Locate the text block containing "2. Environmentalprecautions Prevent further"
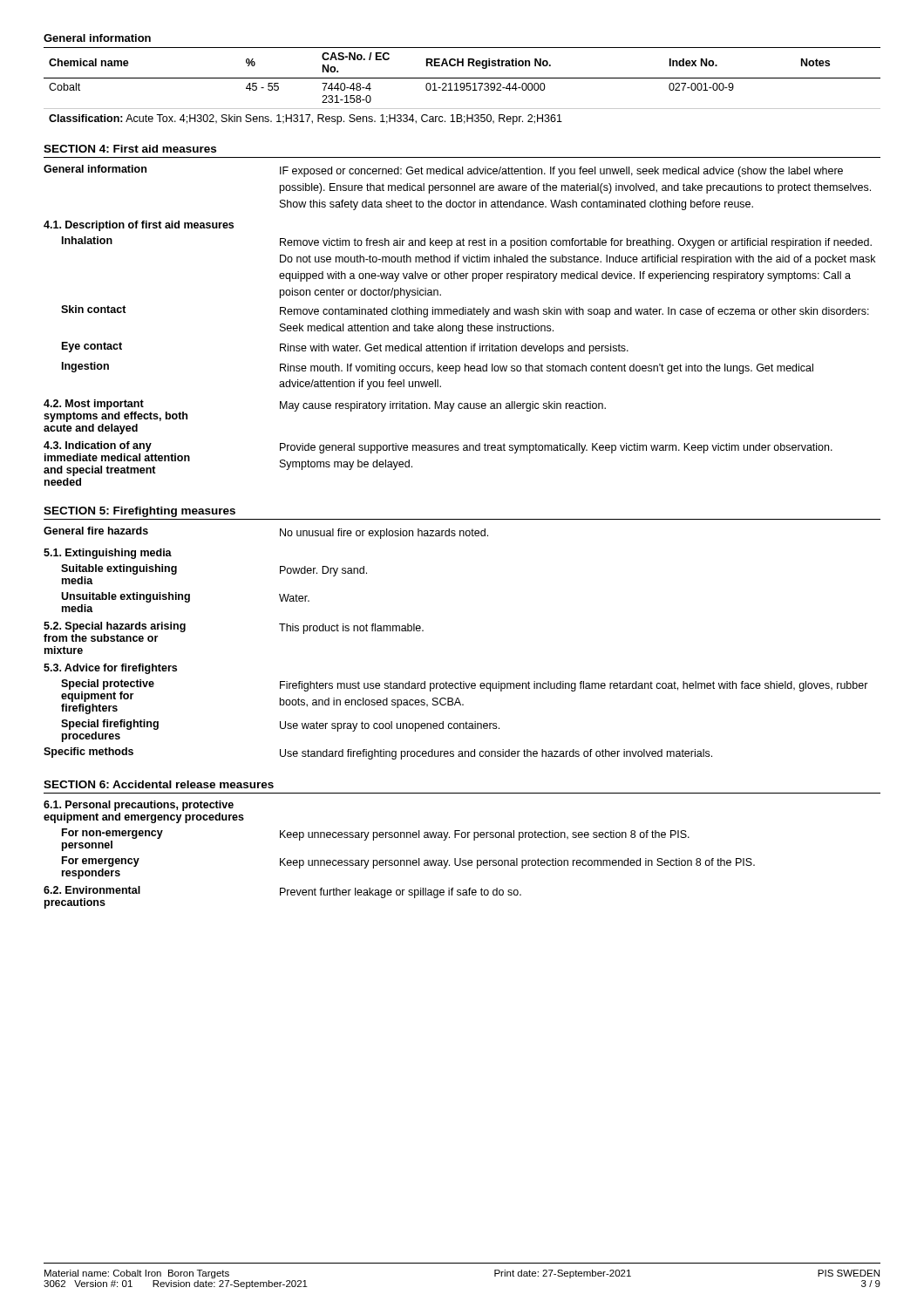924x1308 pixels. [x=462, y=896]
